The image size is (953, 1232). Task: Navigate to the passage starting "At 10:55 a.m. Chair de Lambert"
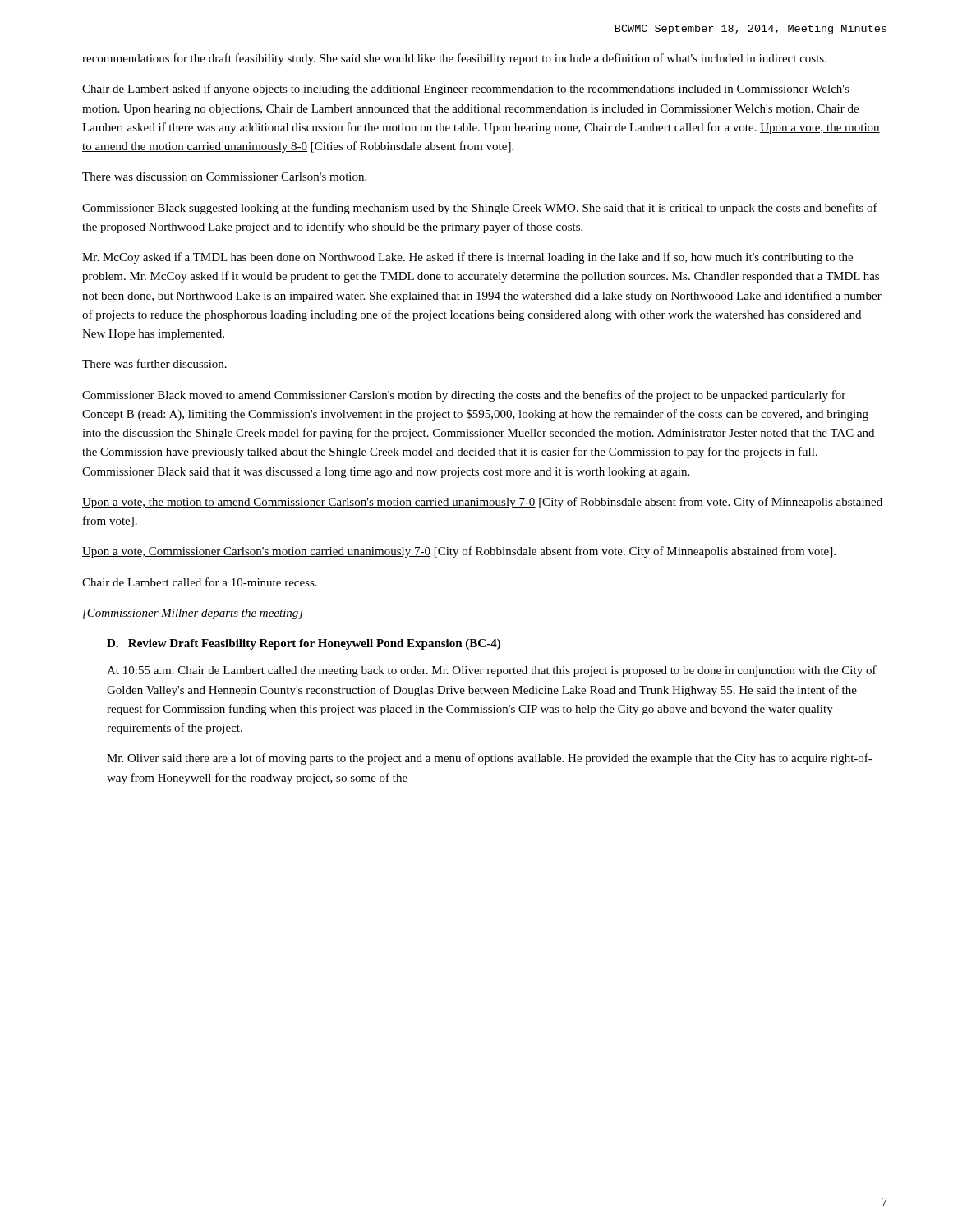click(492, 699)
